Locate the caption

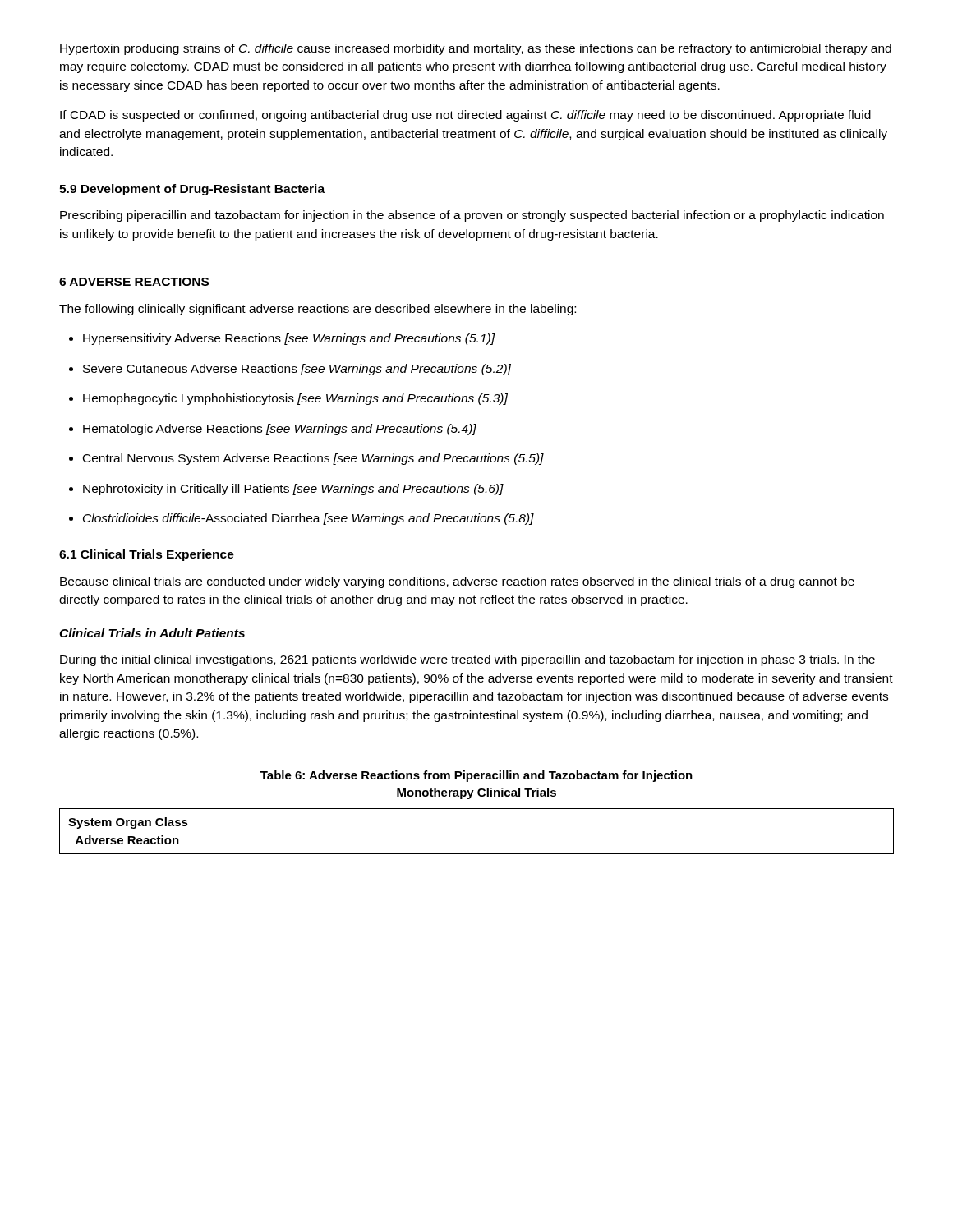476,784
